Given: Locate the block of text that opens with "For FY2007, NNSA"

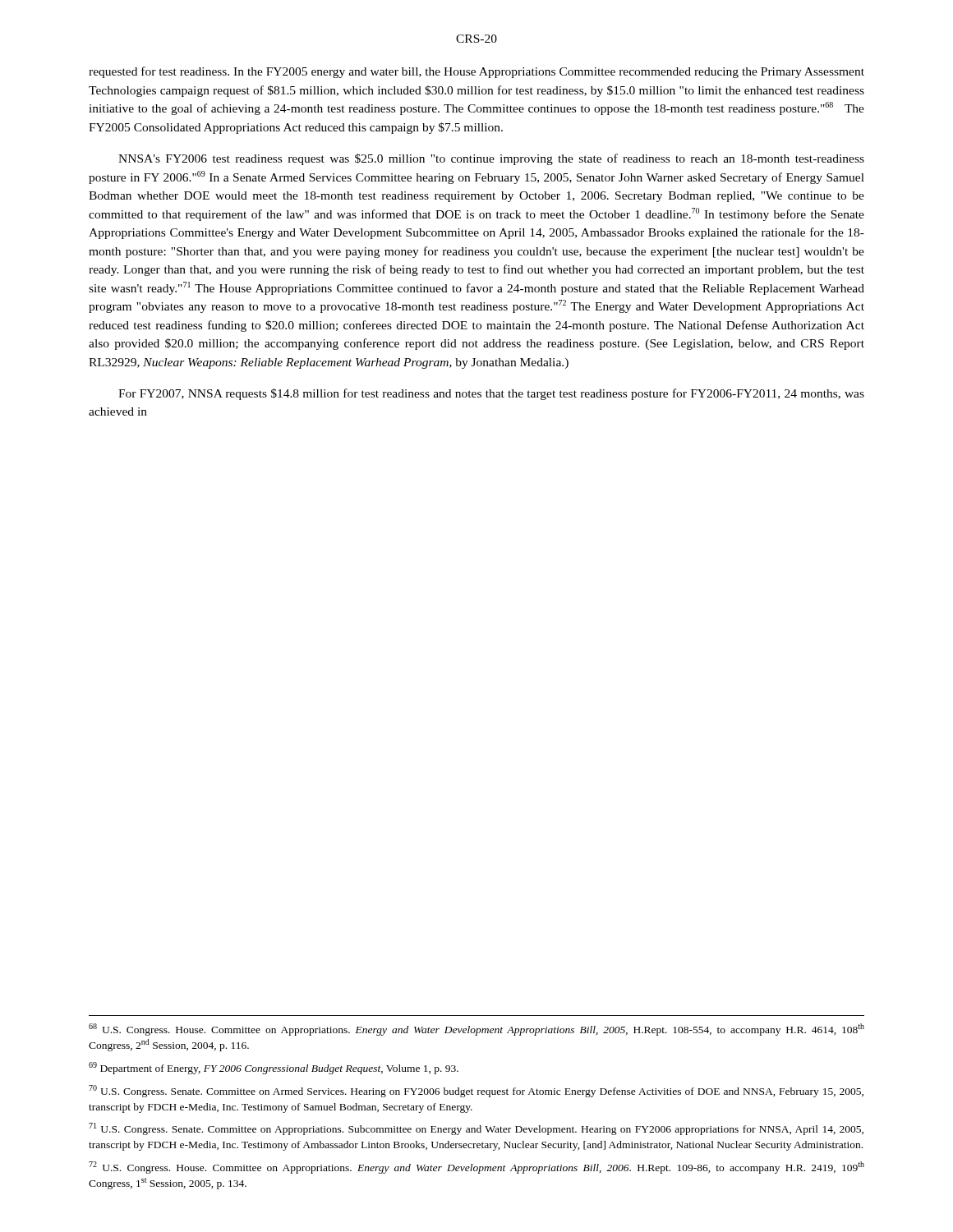Looking at the screenshot, I should pos(476,402).
